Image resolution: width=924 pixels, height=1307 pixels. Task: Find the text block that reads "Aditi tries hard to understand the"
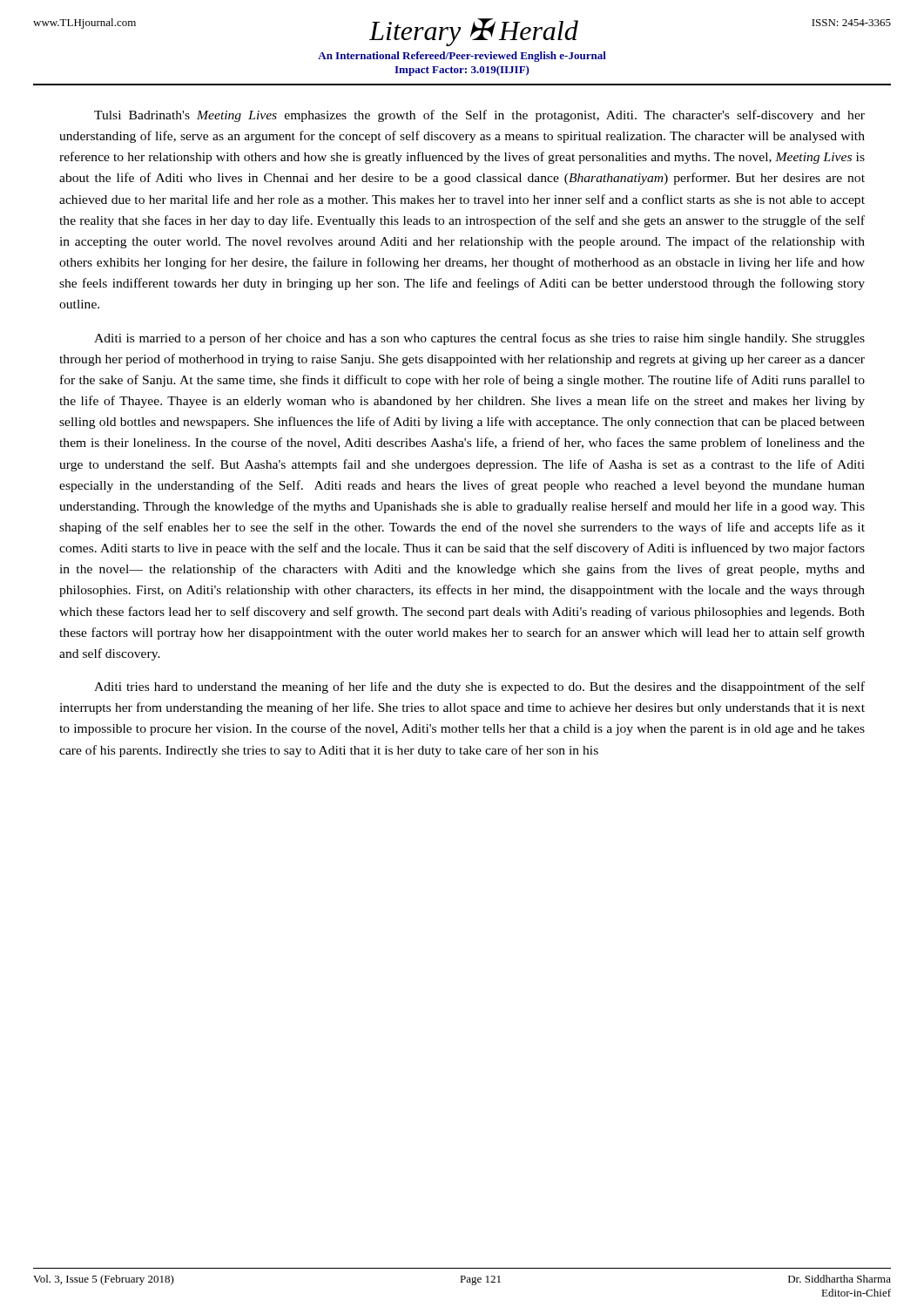[462, 718]
